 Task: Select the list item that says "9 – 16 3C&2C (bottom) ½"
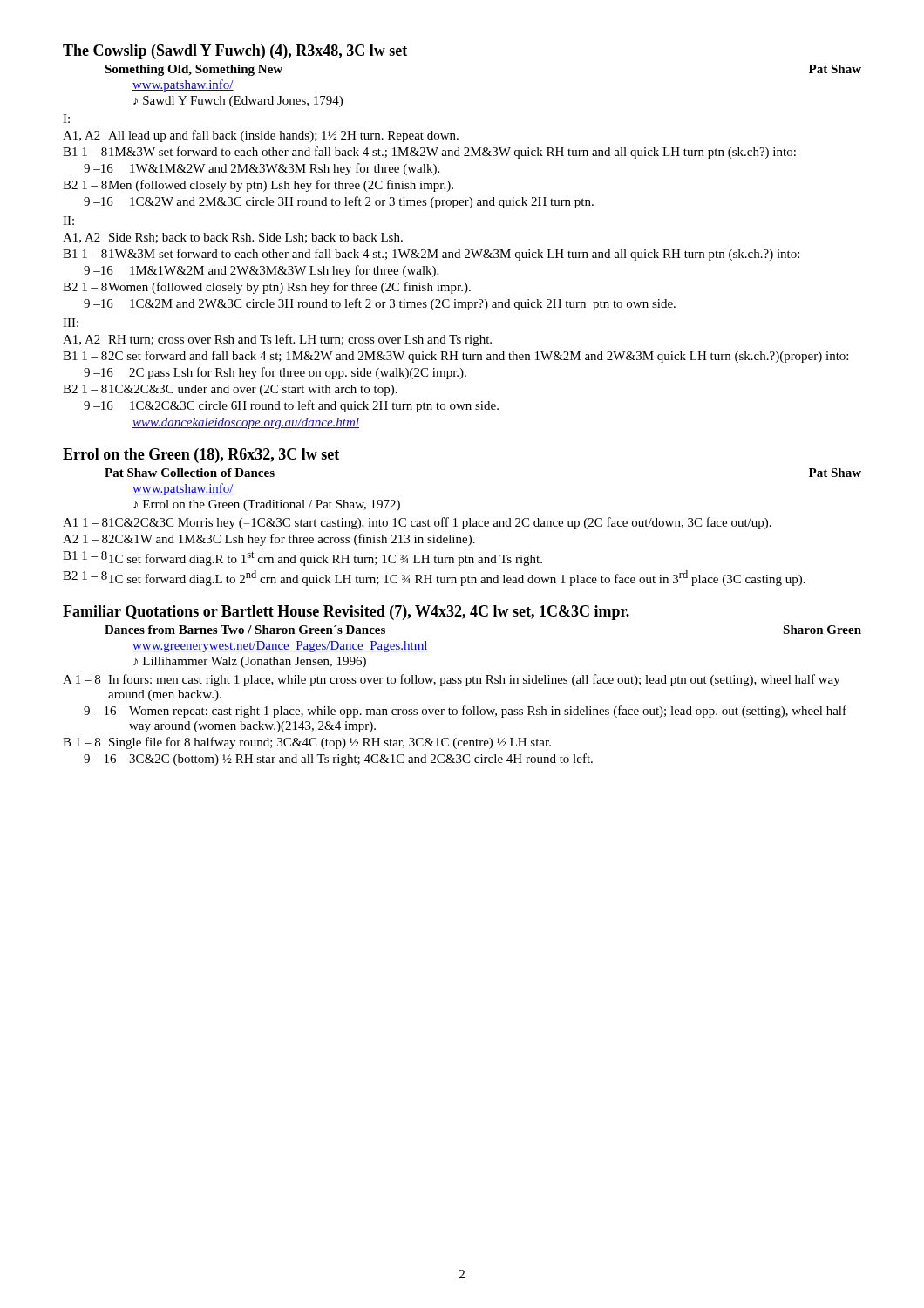[x=339, y=759]
